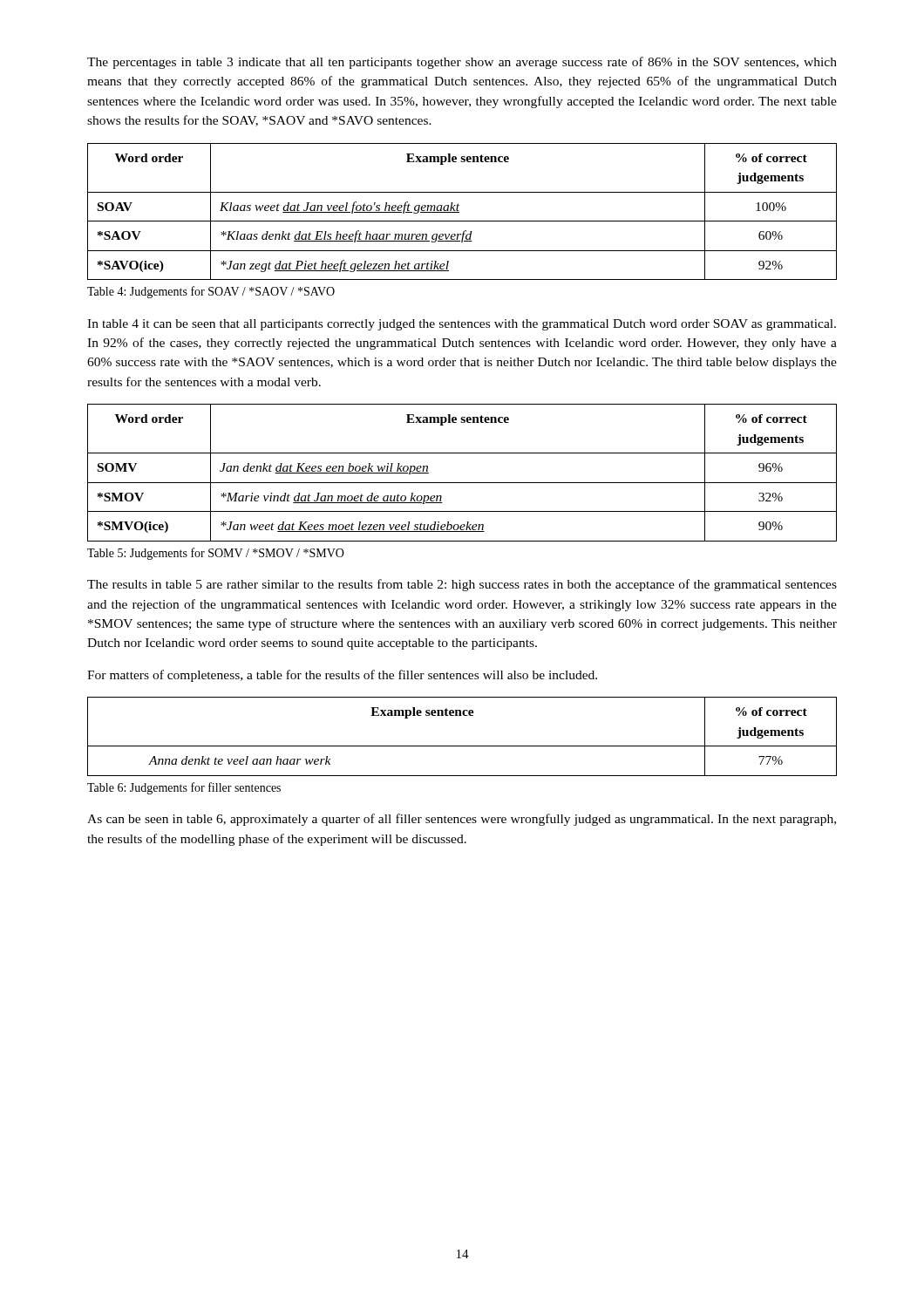Navigate to the block starting "The percentages in table 3 indicate"
Image resolution: width=924 pixels, height=1308 pixels.
pos(462,91)
